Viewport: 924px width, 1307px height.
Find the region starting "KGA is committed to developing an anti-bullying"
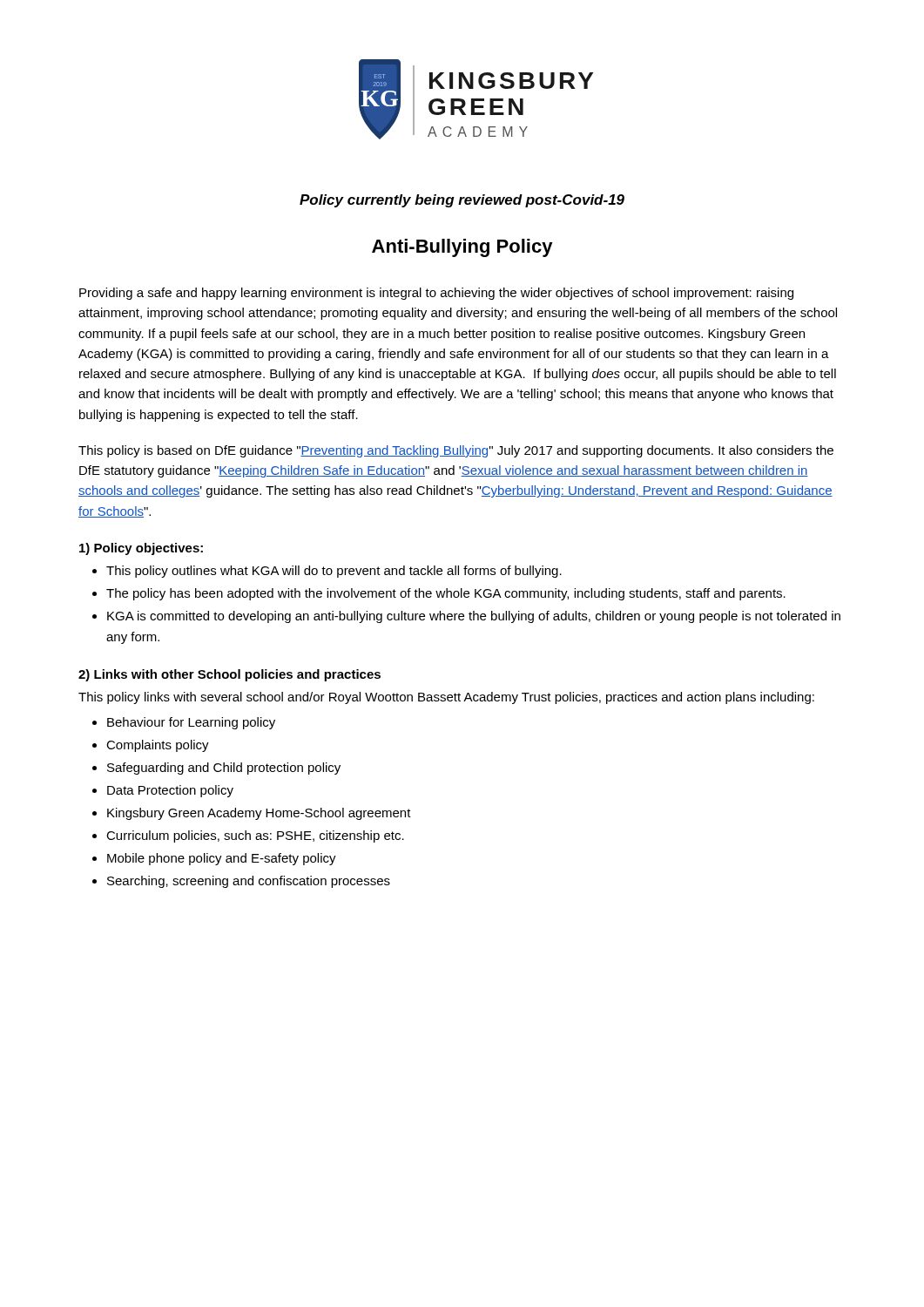point(474,626)
